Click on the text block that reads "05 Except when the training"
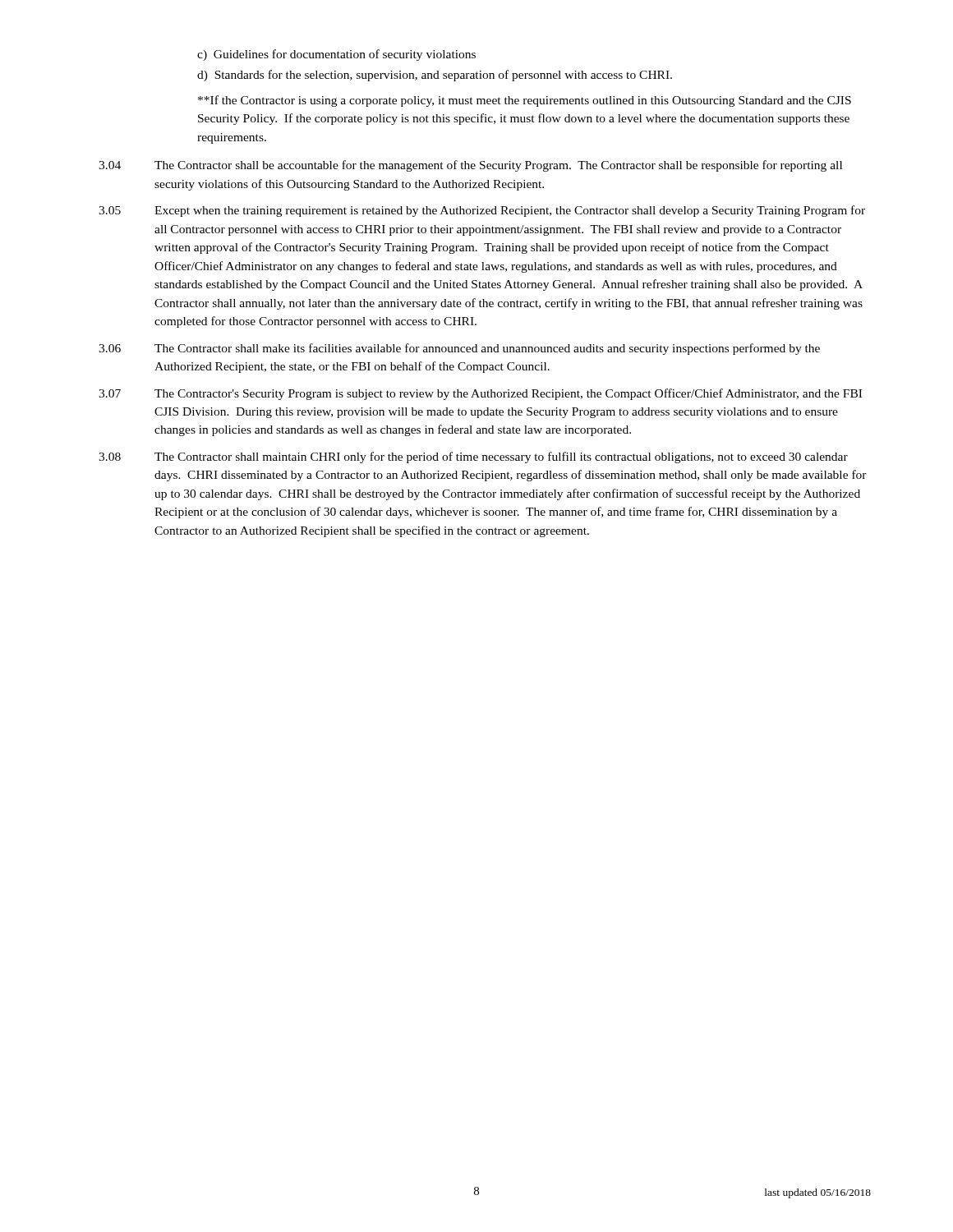 click(x=485, y=266)
